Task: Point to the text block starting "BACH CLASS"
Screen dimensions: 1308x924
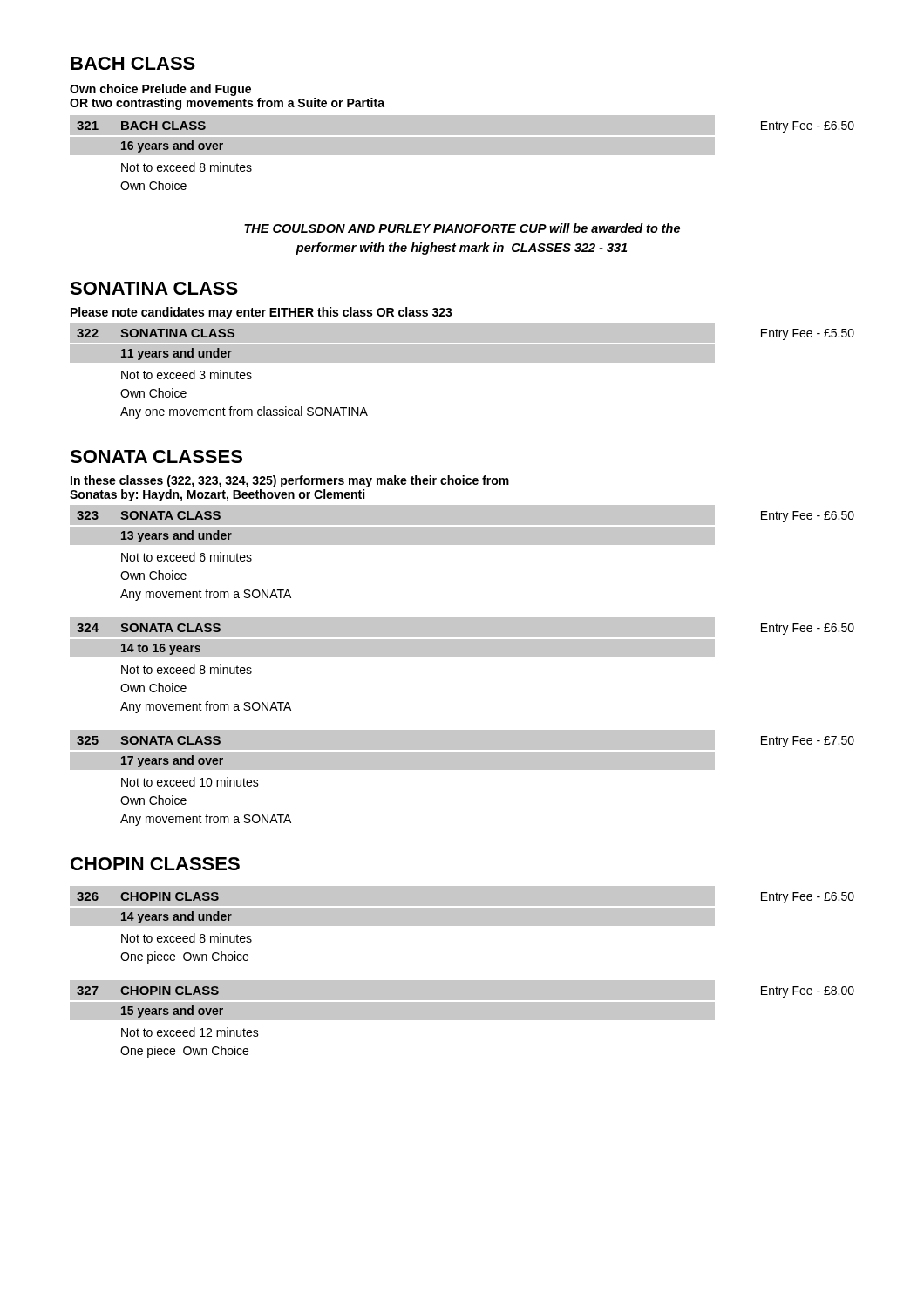Action: coord(133,63)
